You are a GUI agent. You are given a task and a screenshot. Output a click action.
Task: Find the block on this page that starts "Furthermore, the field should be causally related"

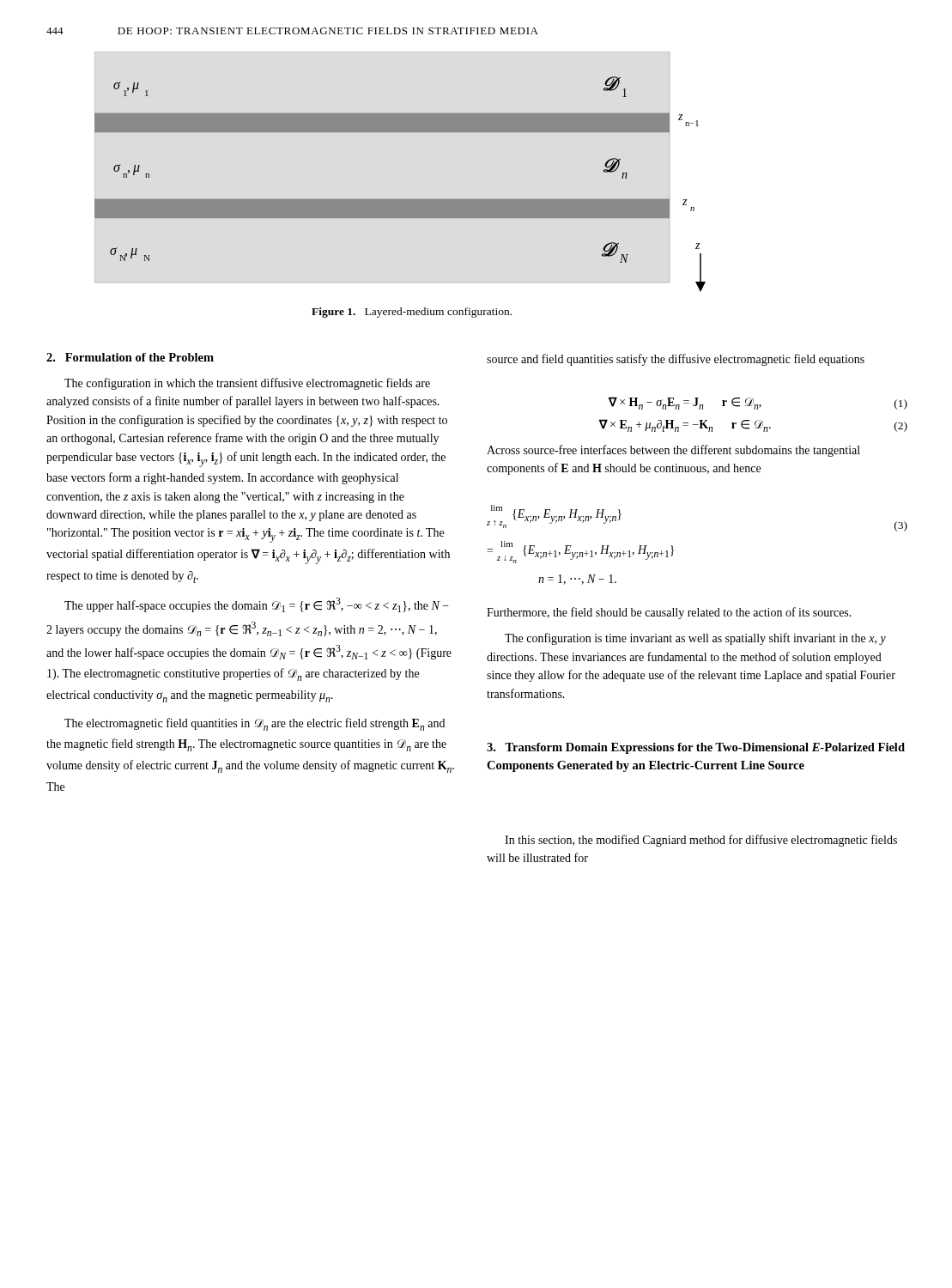pyautogui.click(x=697, y=653)
